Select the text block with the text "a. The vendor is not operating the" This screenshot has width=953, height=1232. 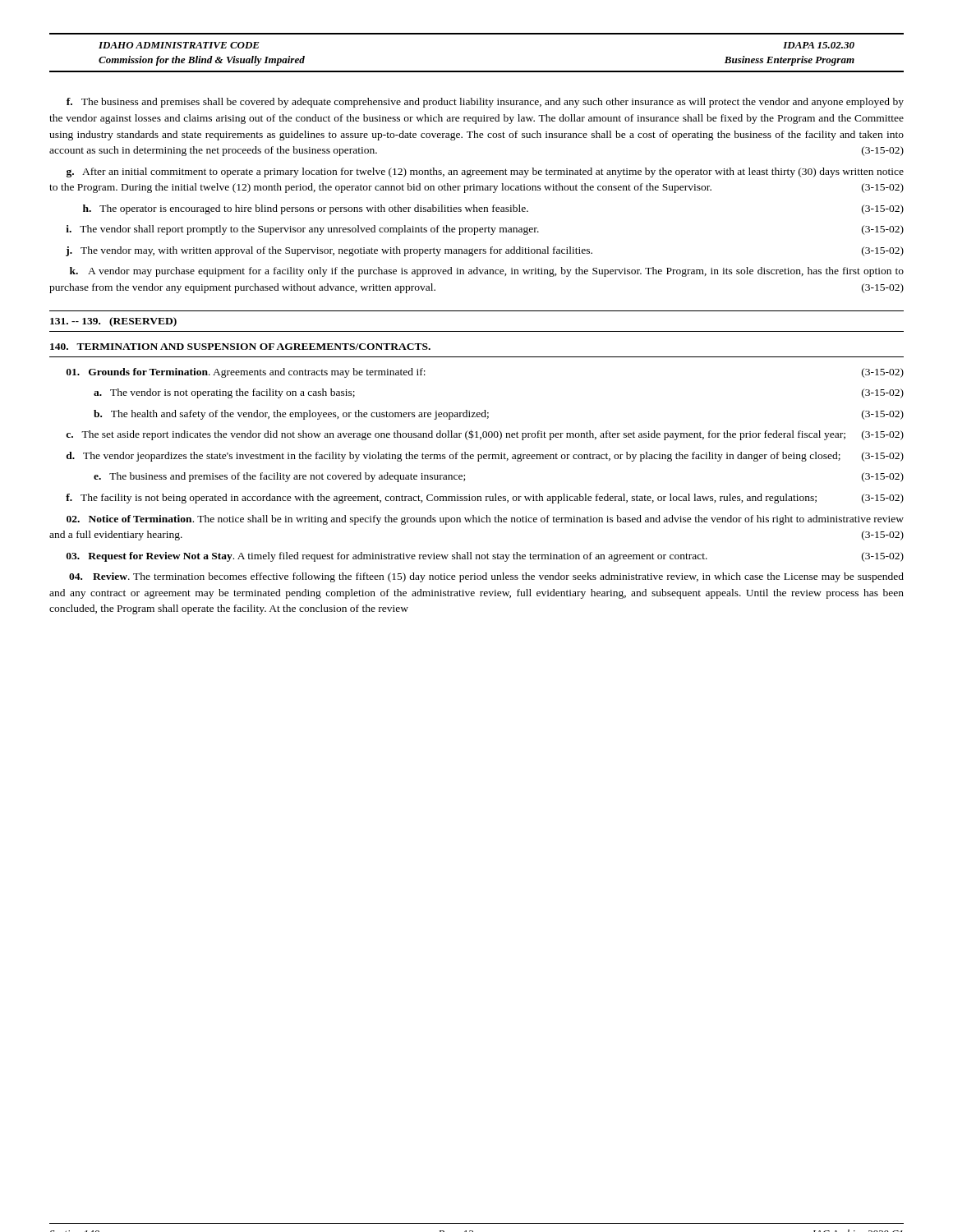coord(223,393)
